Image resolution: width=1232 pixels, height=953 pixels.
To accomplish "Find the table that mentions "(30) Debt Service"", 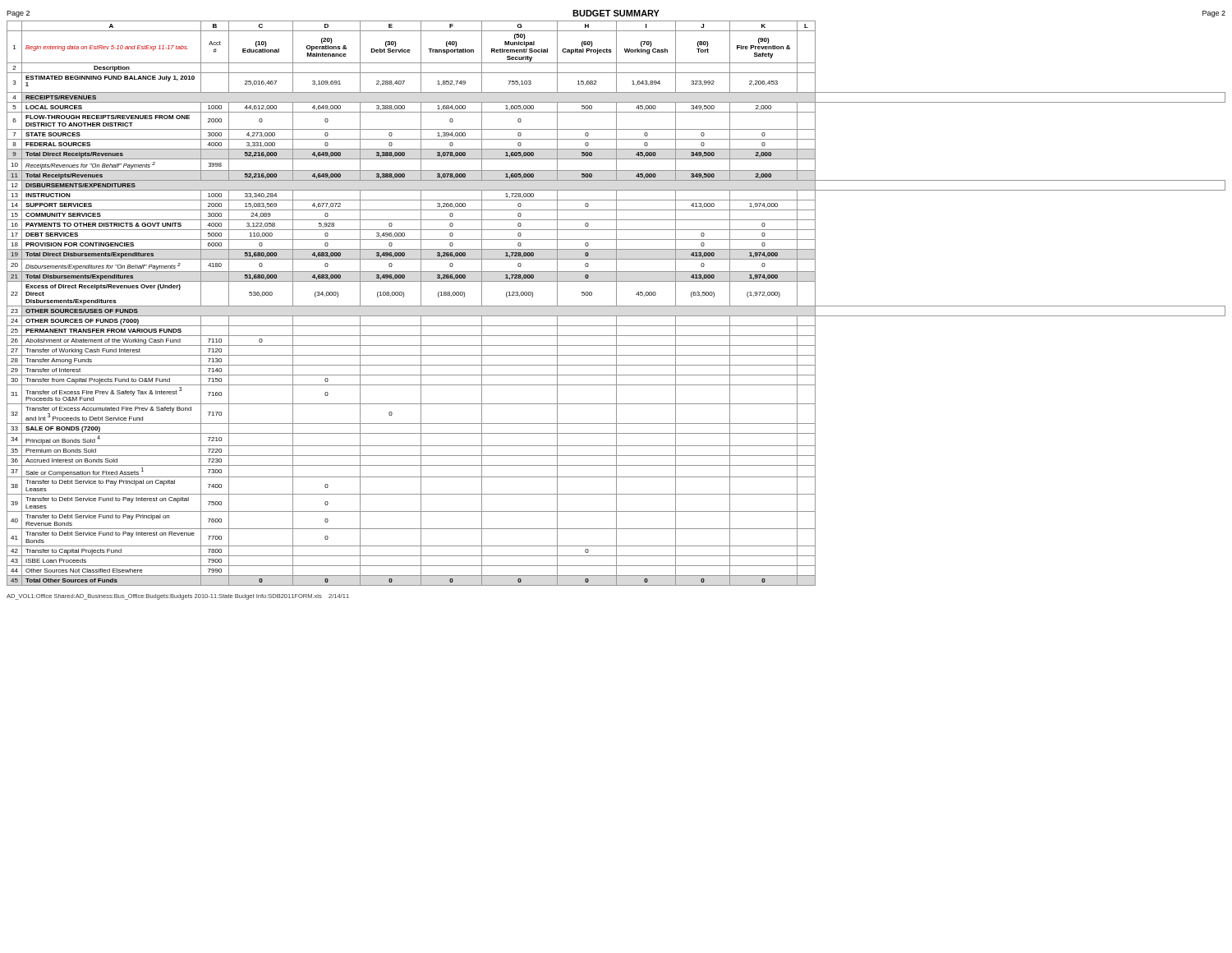I will [x=616, y=303].
